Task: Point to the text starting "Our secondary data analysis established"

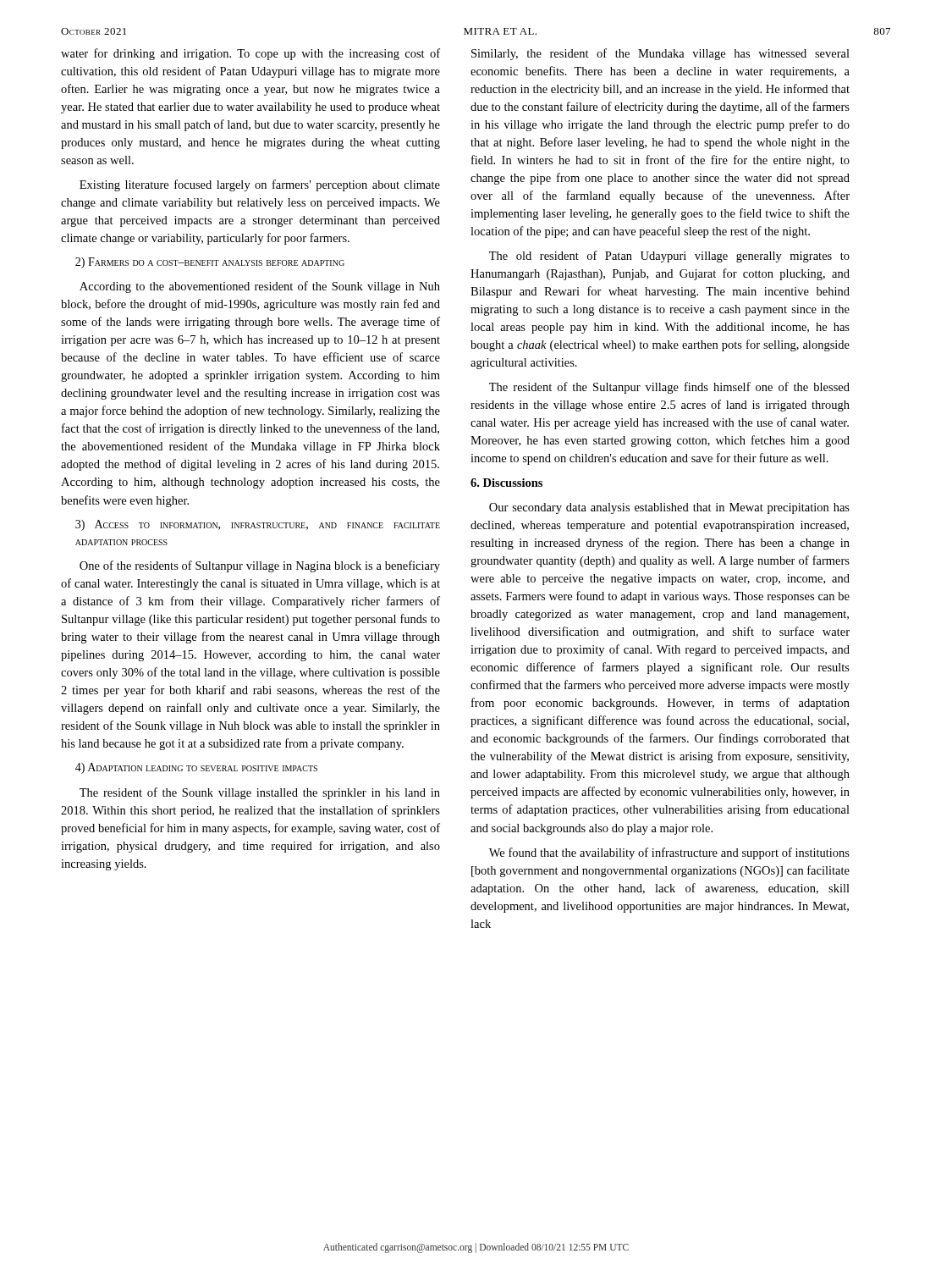Action: [660, 668]
